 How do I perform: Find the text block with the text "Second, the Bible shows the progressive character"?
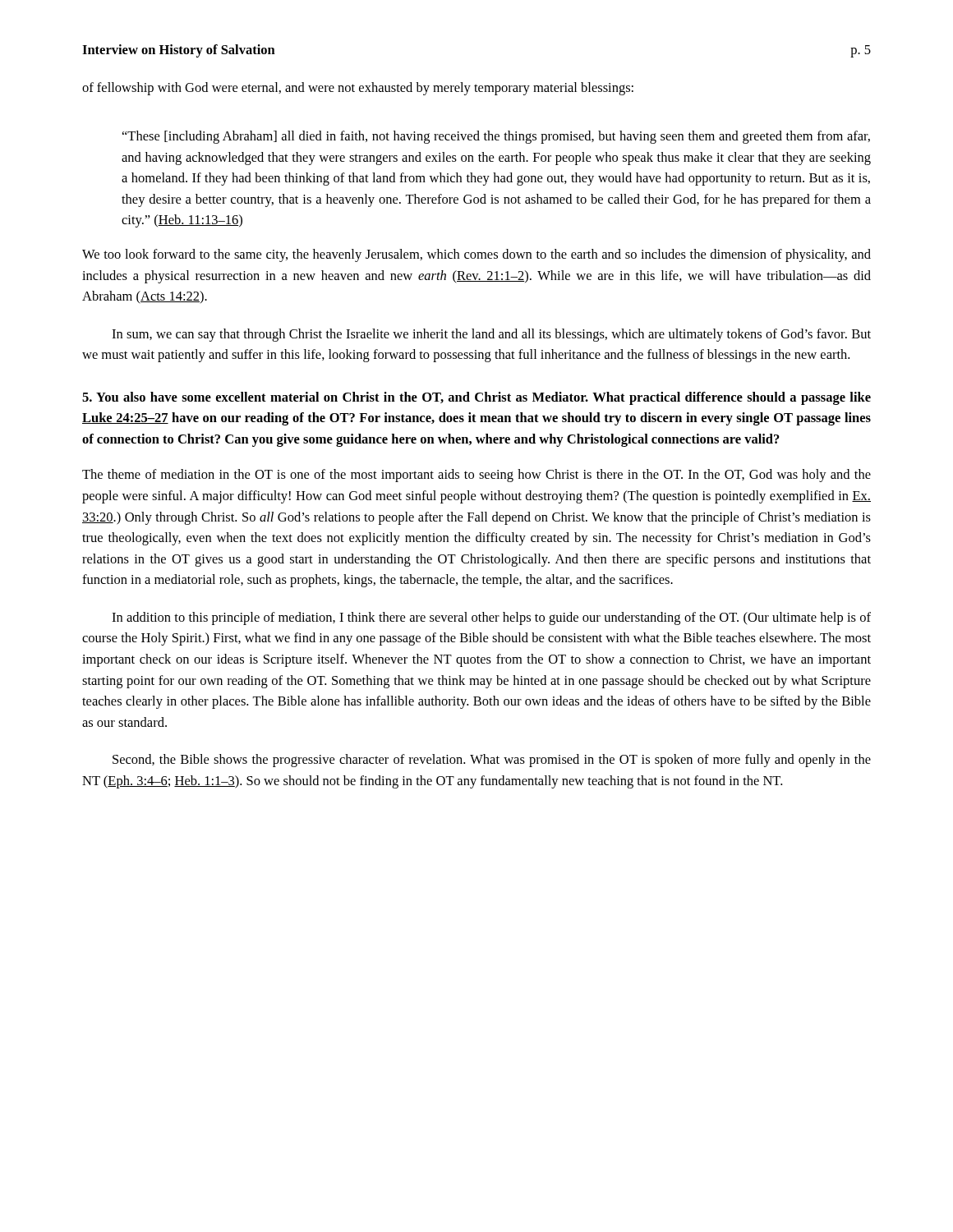tap(476, 770)
